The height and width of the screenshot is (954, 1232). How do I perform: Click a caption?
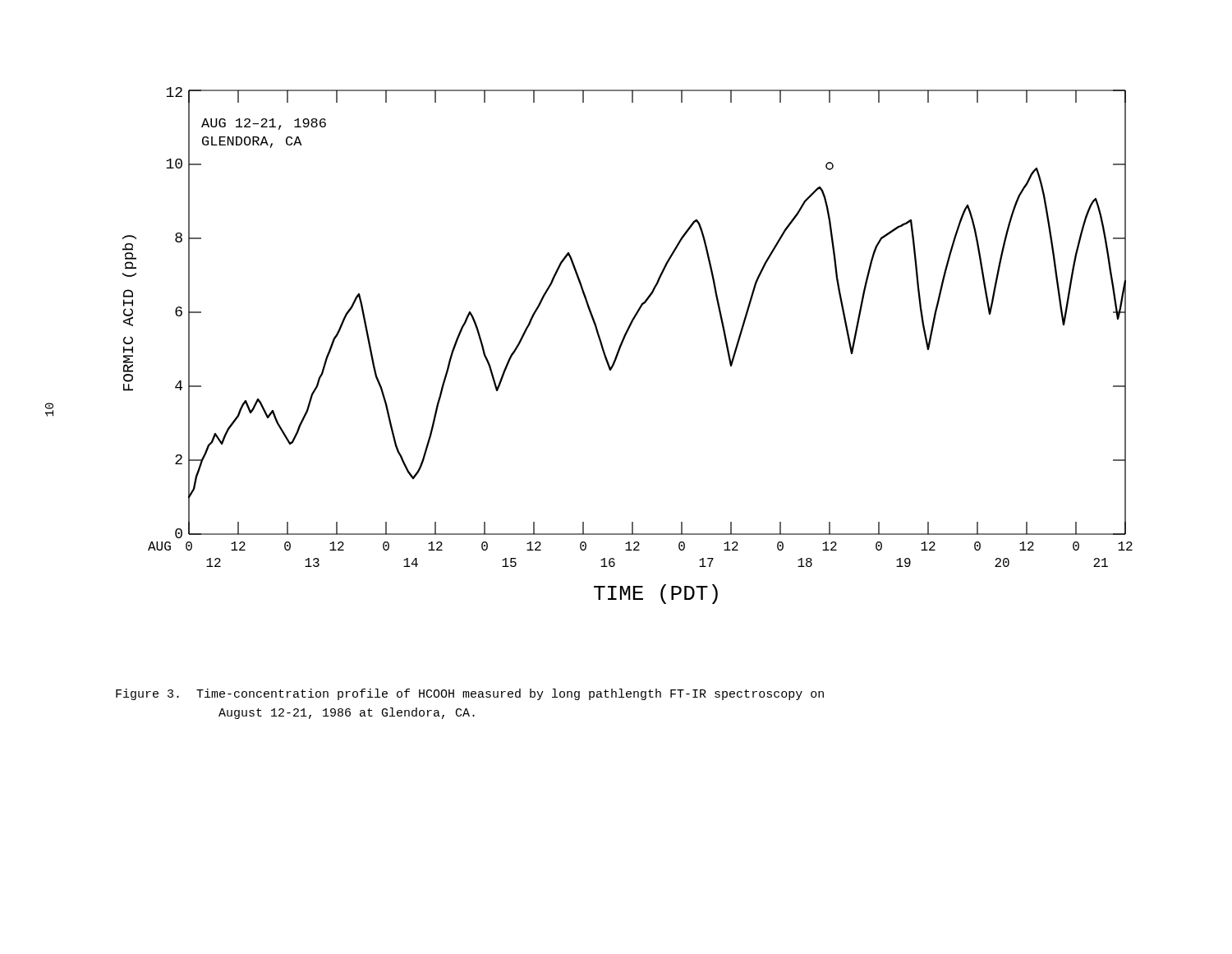(x=470, y=704)
